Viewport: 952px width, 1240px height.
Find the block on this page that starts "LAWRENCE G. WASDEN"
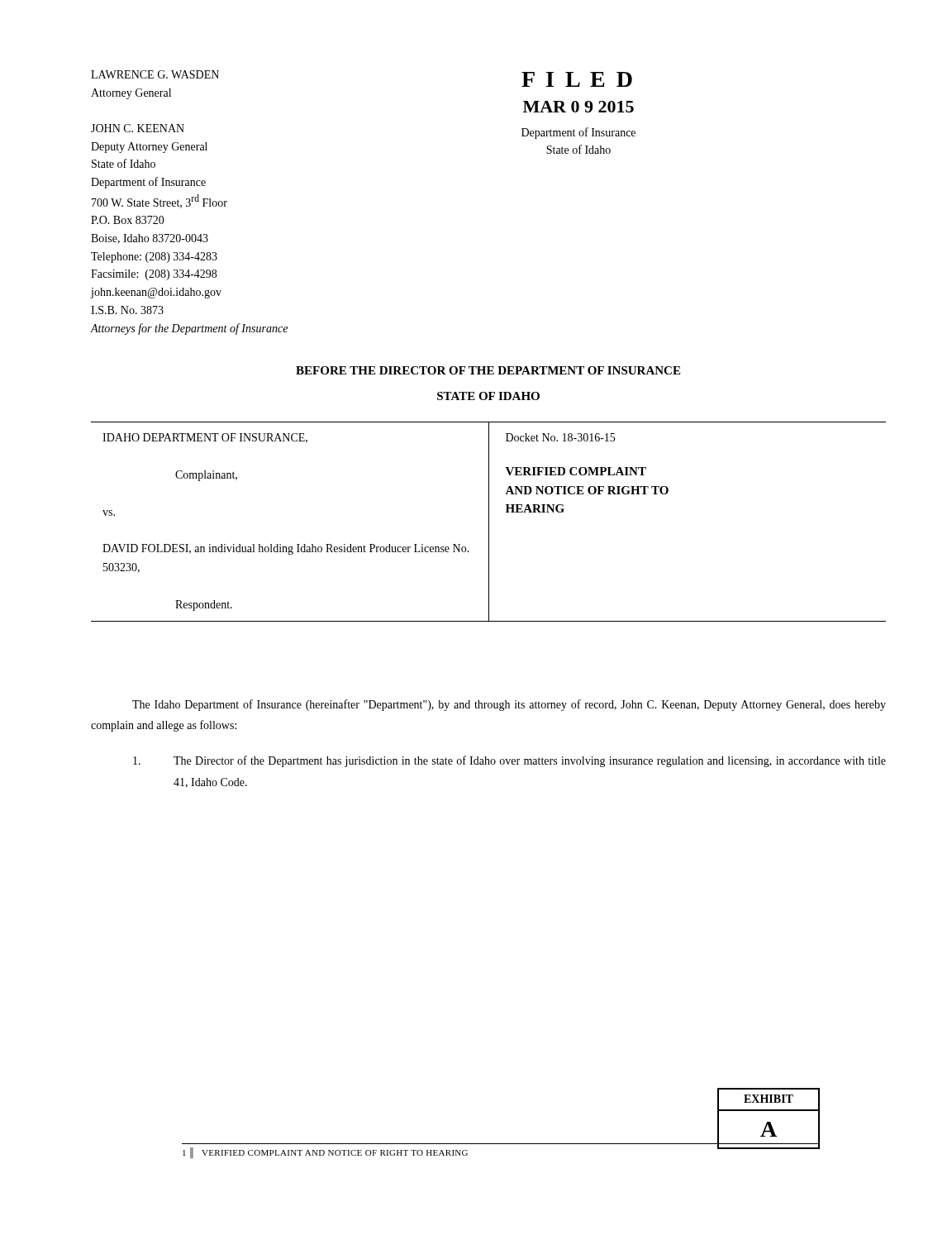[x=159, y=192]
